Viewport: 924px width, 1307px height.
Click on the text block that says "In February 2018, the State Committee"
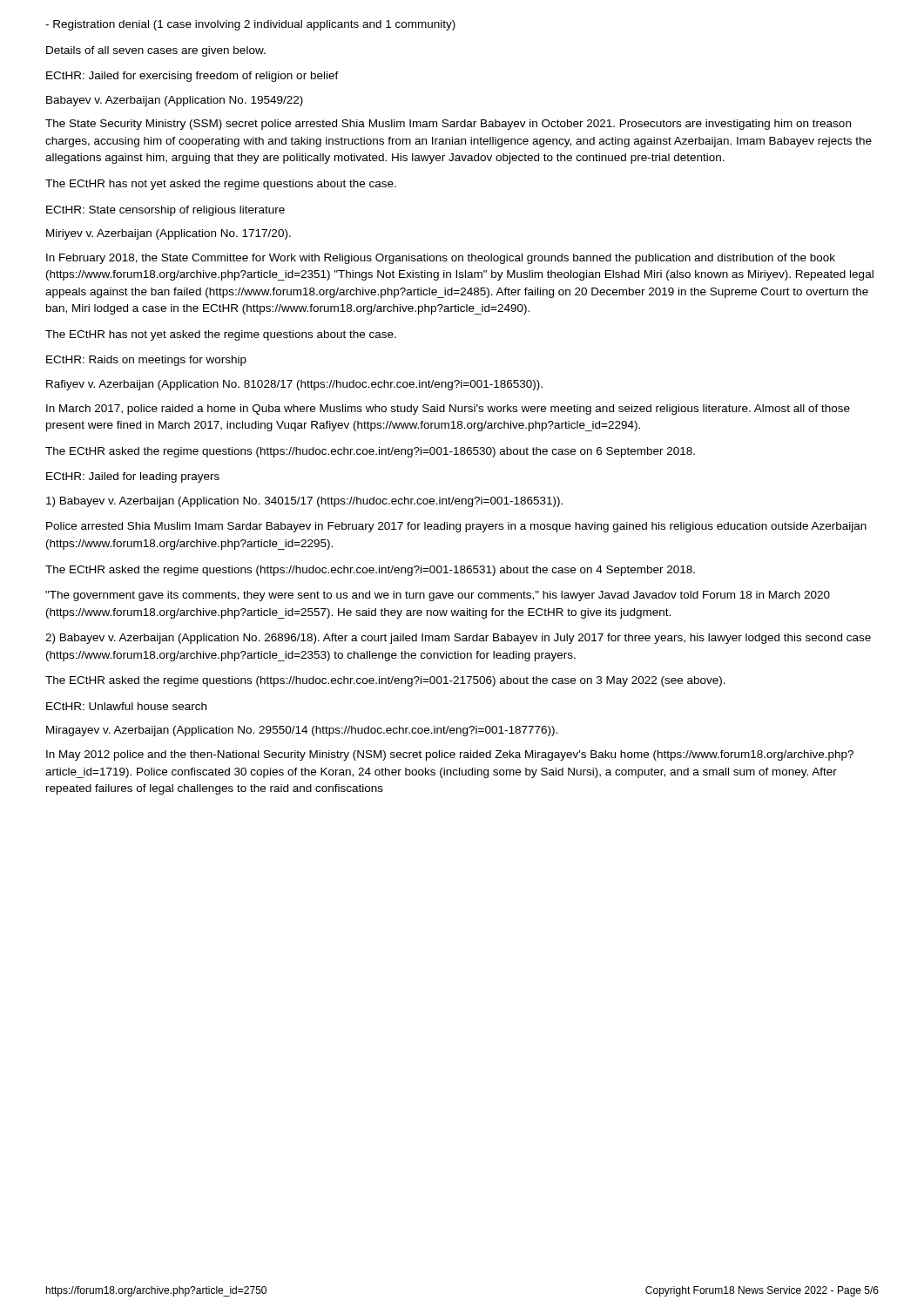(x=460, y=283)
